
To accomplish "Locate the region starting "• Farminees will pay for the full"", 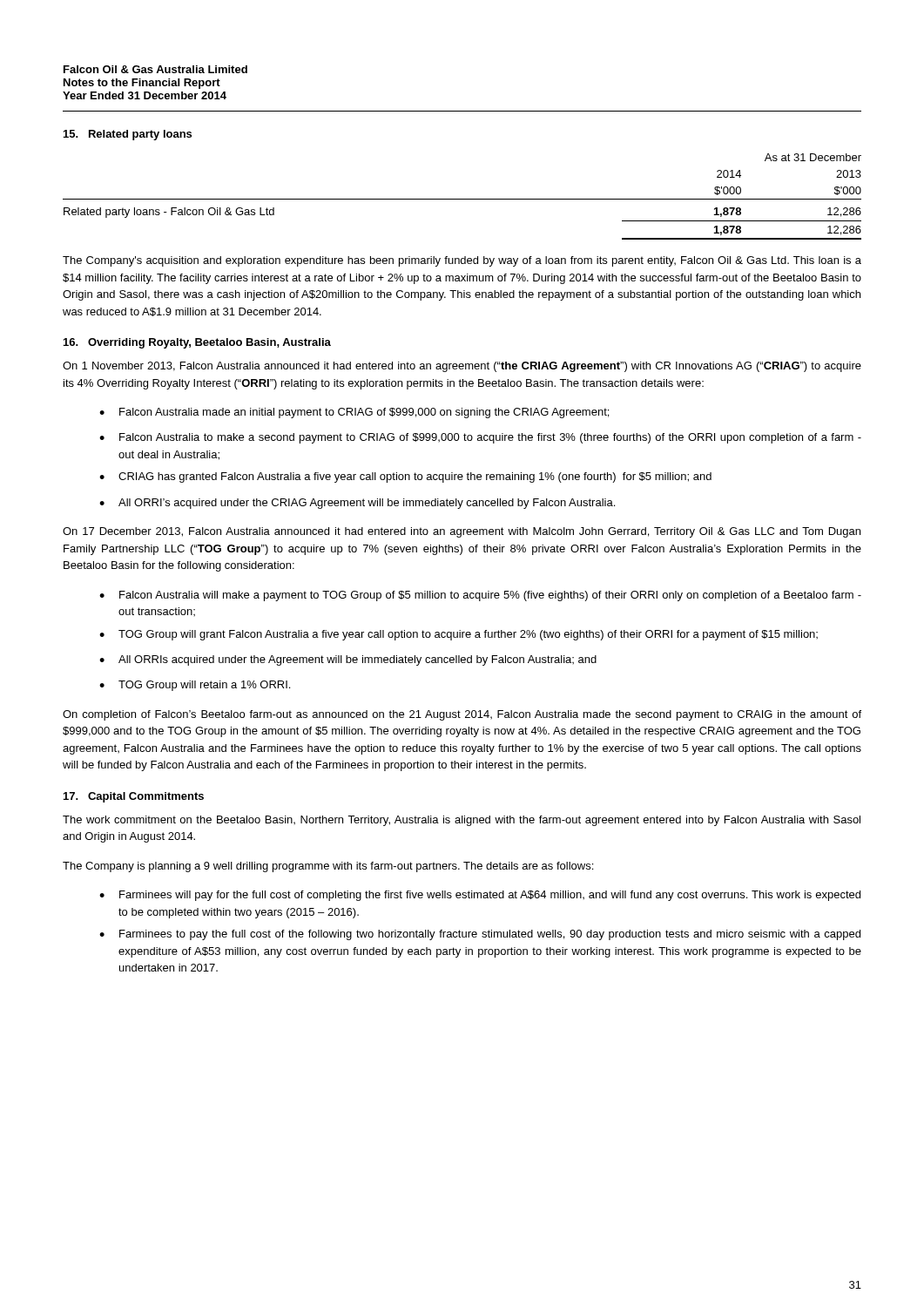I will 476,903.
